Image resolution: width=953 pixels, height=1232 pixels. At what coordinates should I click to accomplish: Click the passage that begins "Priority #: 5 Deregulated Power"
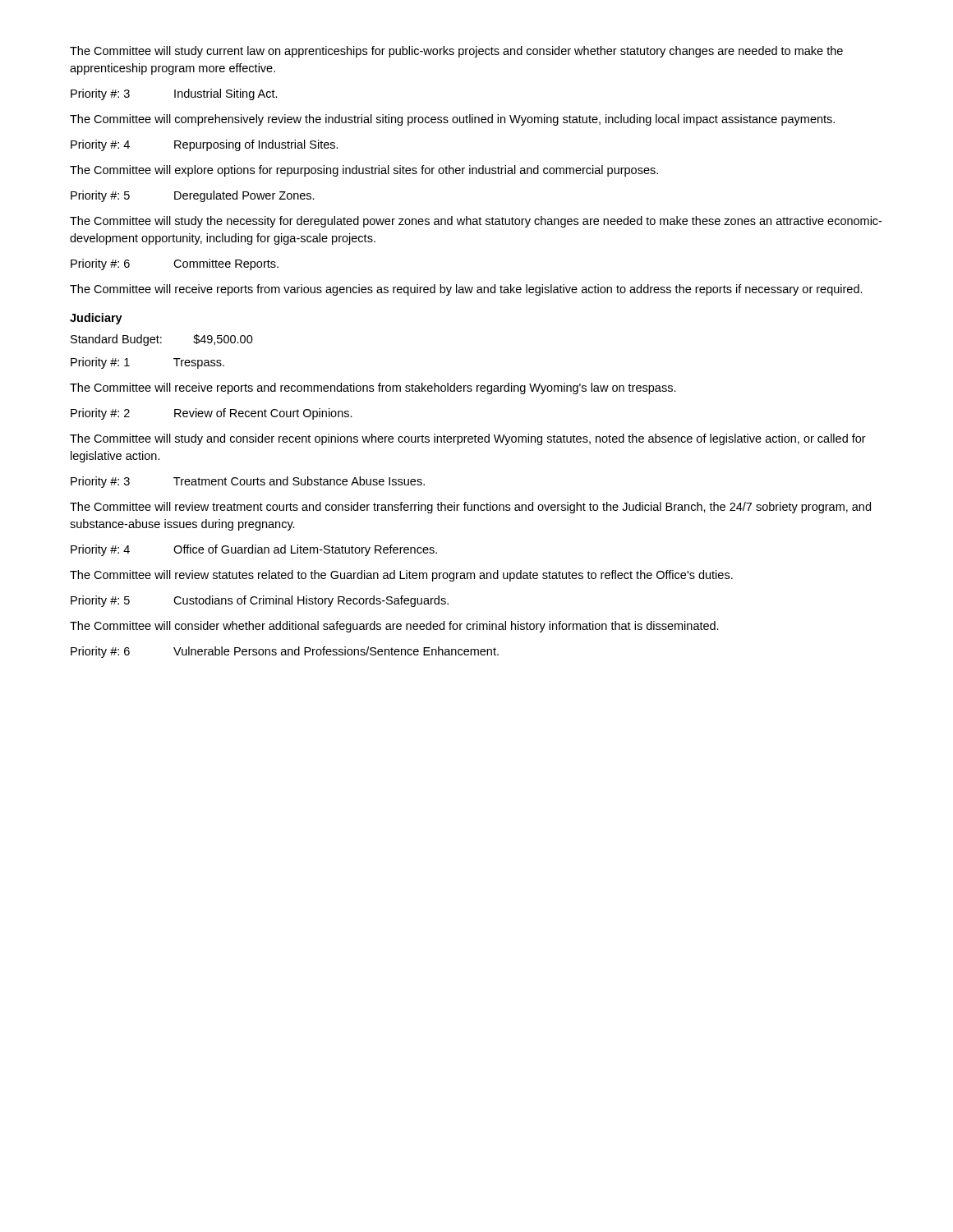click(x=193, y=196)
